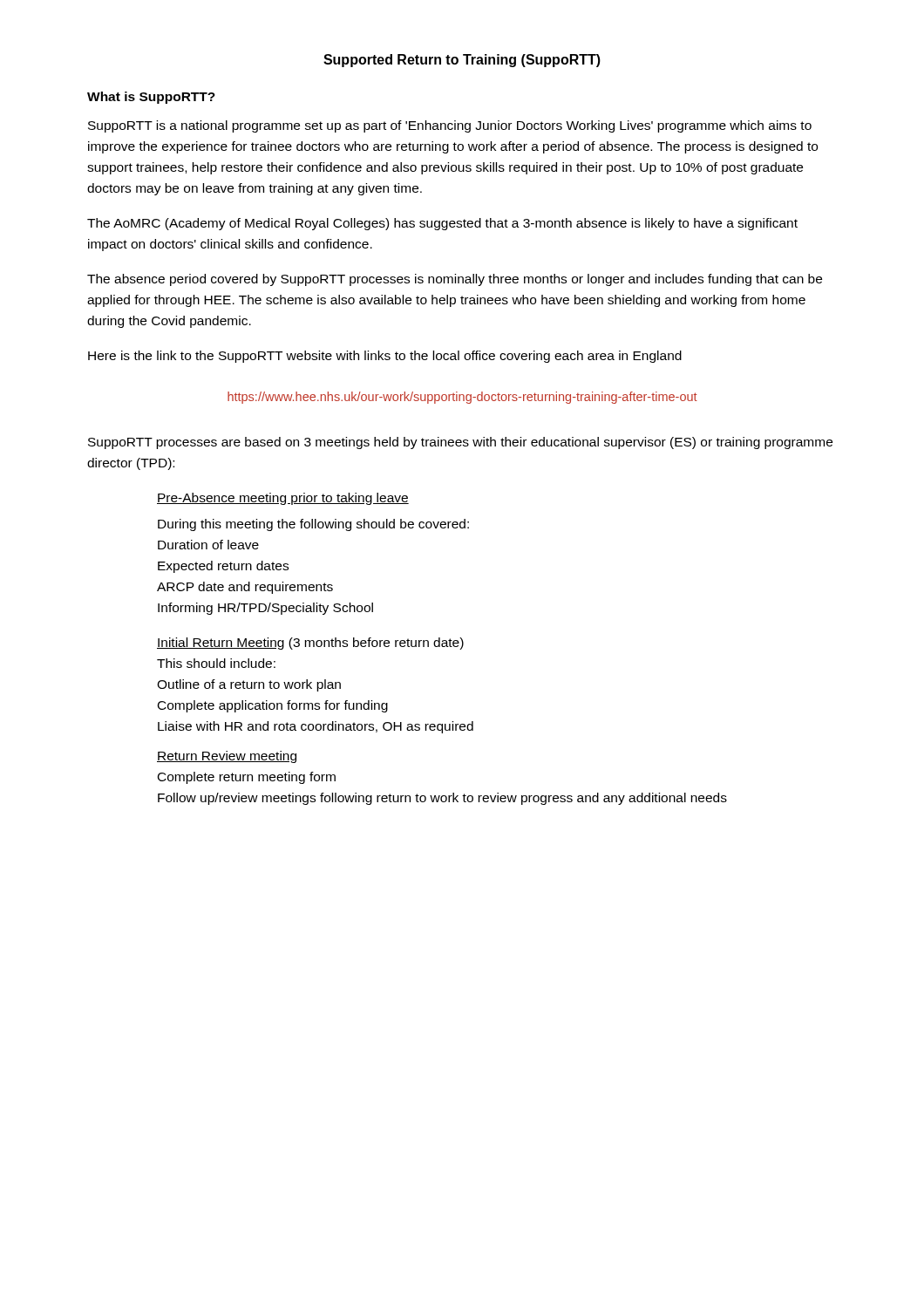The image size is (924, 1308).
Task: Locate the text starting "Initial Return Meeting (3 months"
Action: tap(315, 684)
